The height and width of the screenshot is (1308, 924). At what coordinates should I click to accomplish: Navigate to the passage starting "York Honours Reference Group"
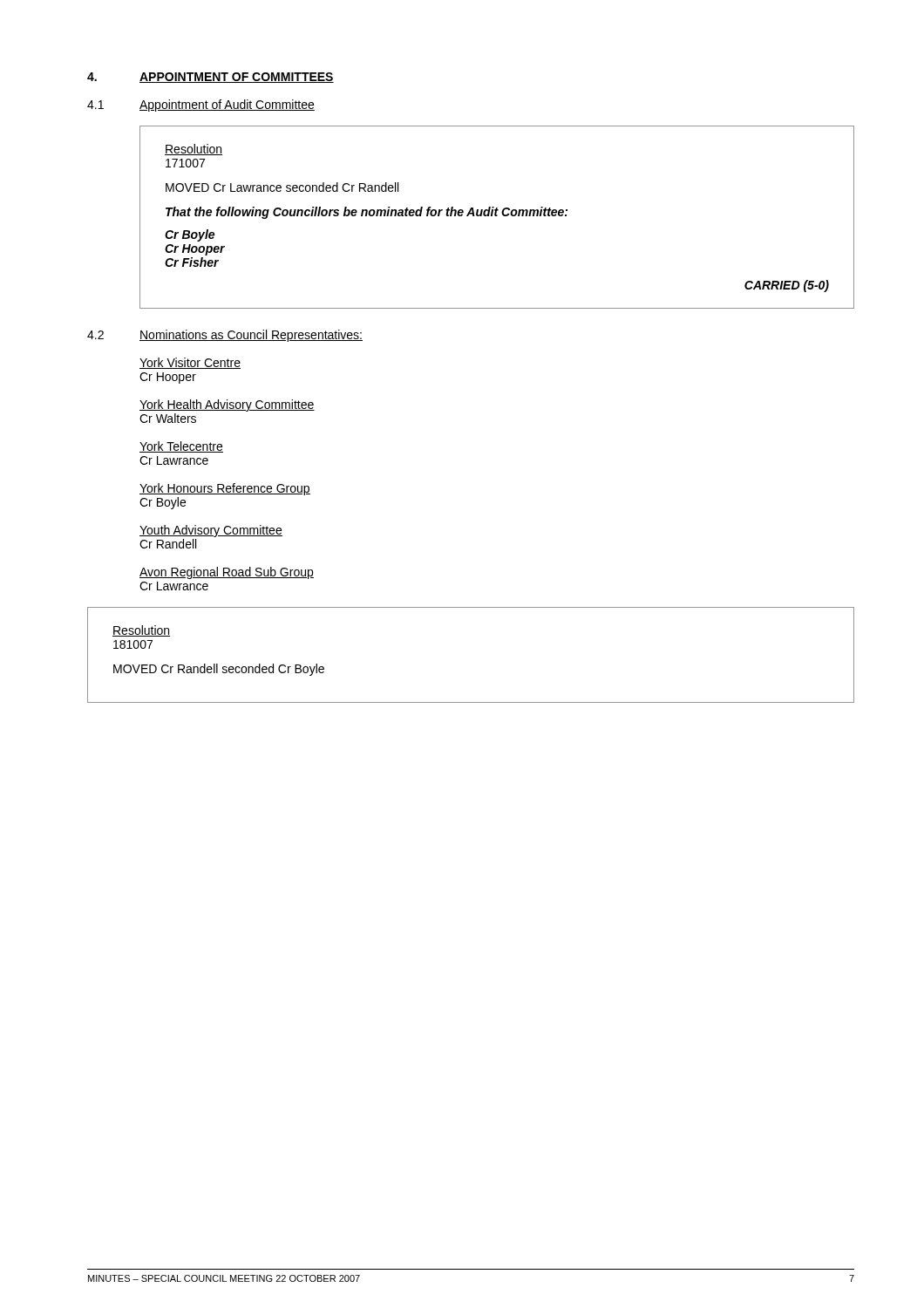point(225,489)
